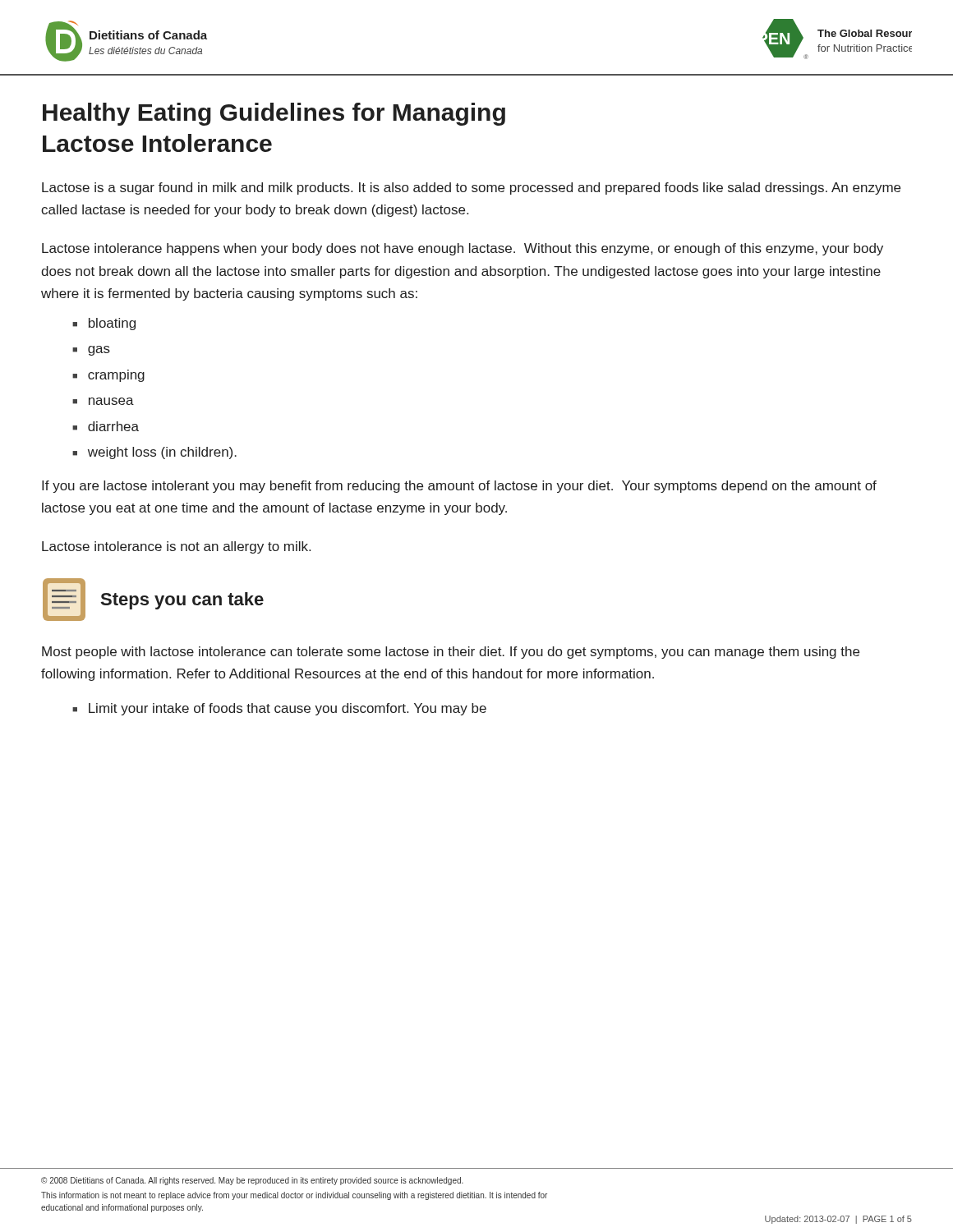Select the list item with the text "■ diarrhea"
Image resolution: width=953 pixels, height=1232 pixels.
click(106, 427)
